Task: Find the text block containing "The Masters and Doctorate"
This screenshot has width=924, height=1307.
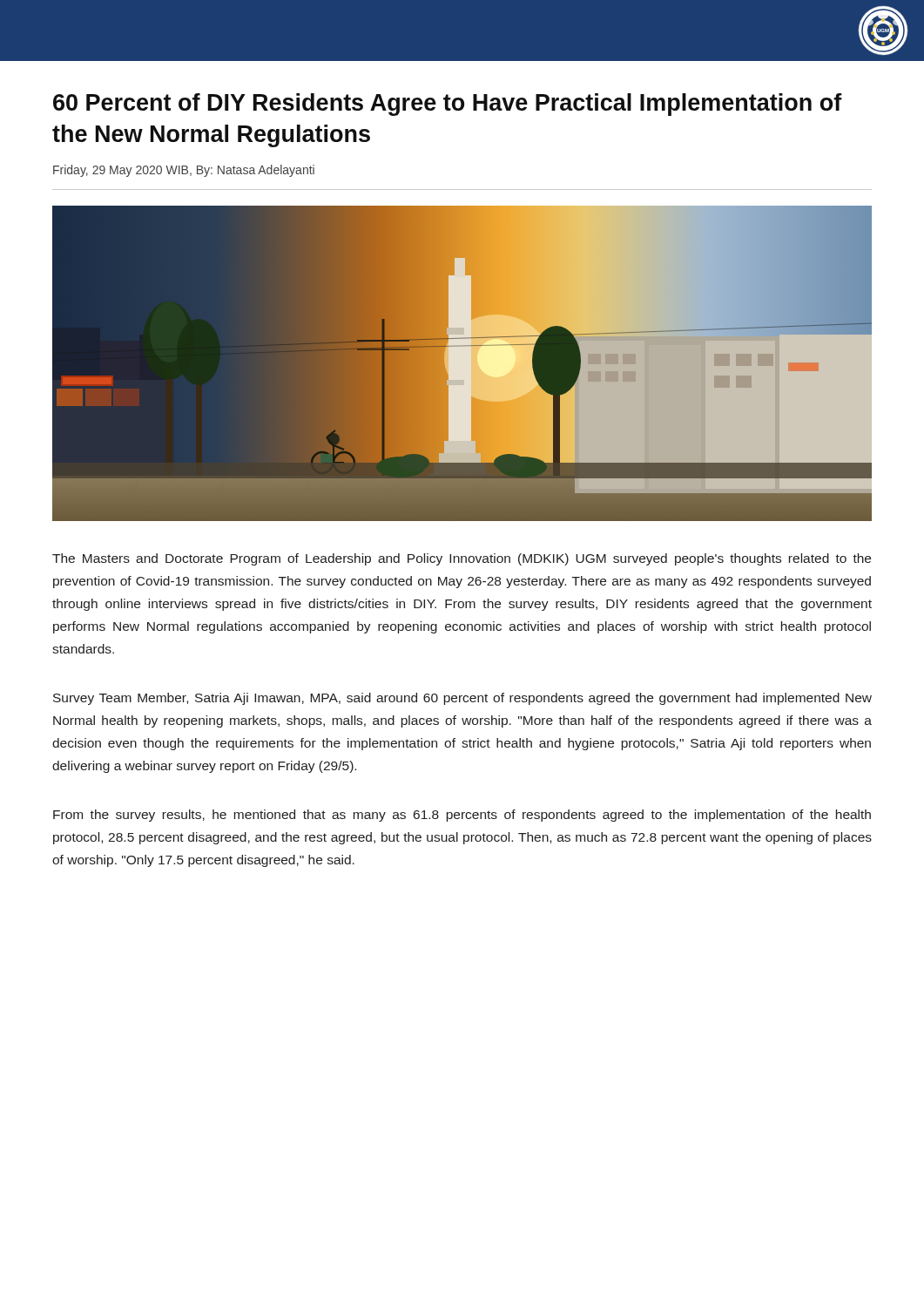Action: [462, 603]
